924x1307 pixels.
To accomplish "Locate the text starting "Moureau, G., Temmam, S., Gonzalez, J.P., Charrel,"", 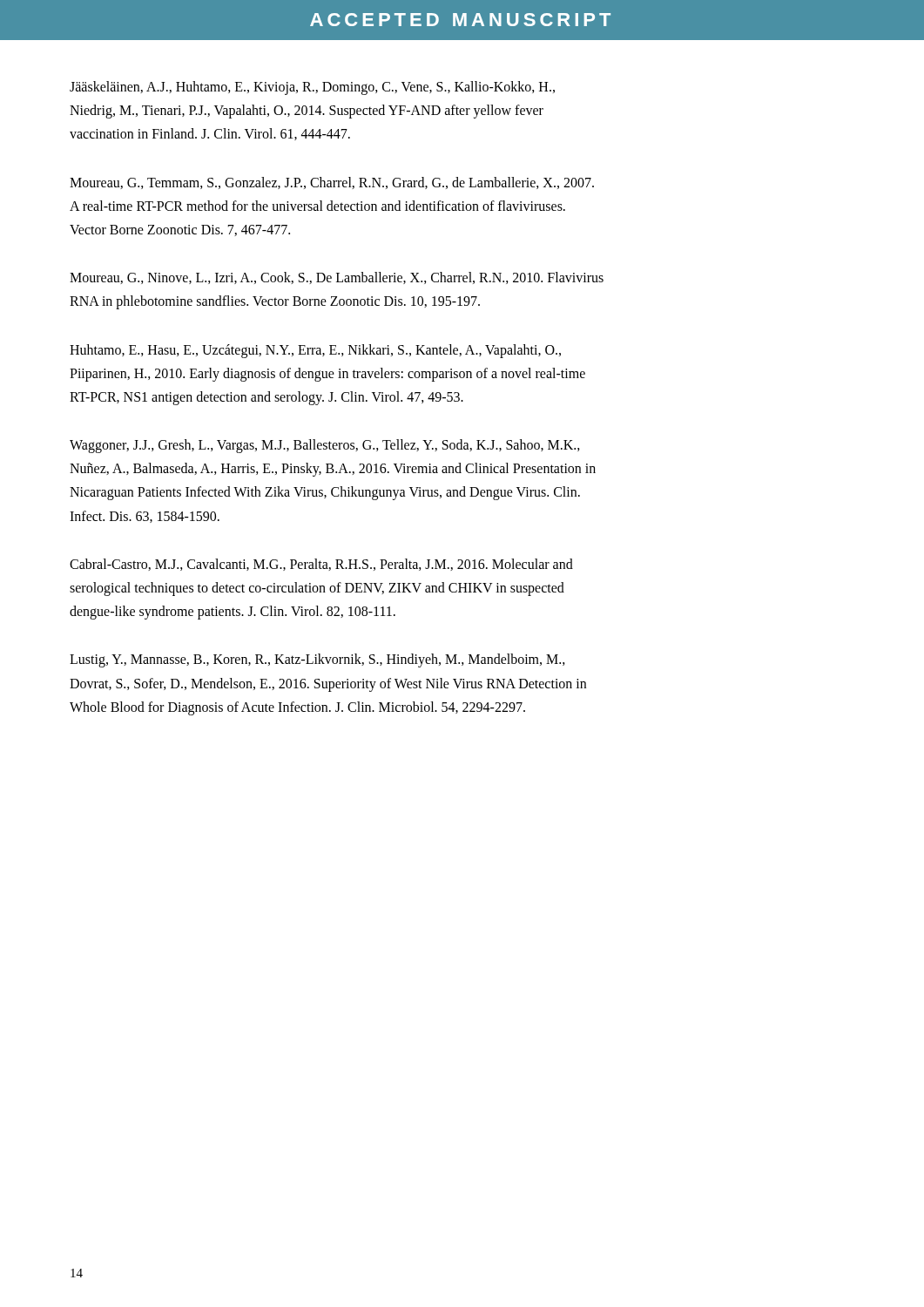I will (x=332, y=206).
